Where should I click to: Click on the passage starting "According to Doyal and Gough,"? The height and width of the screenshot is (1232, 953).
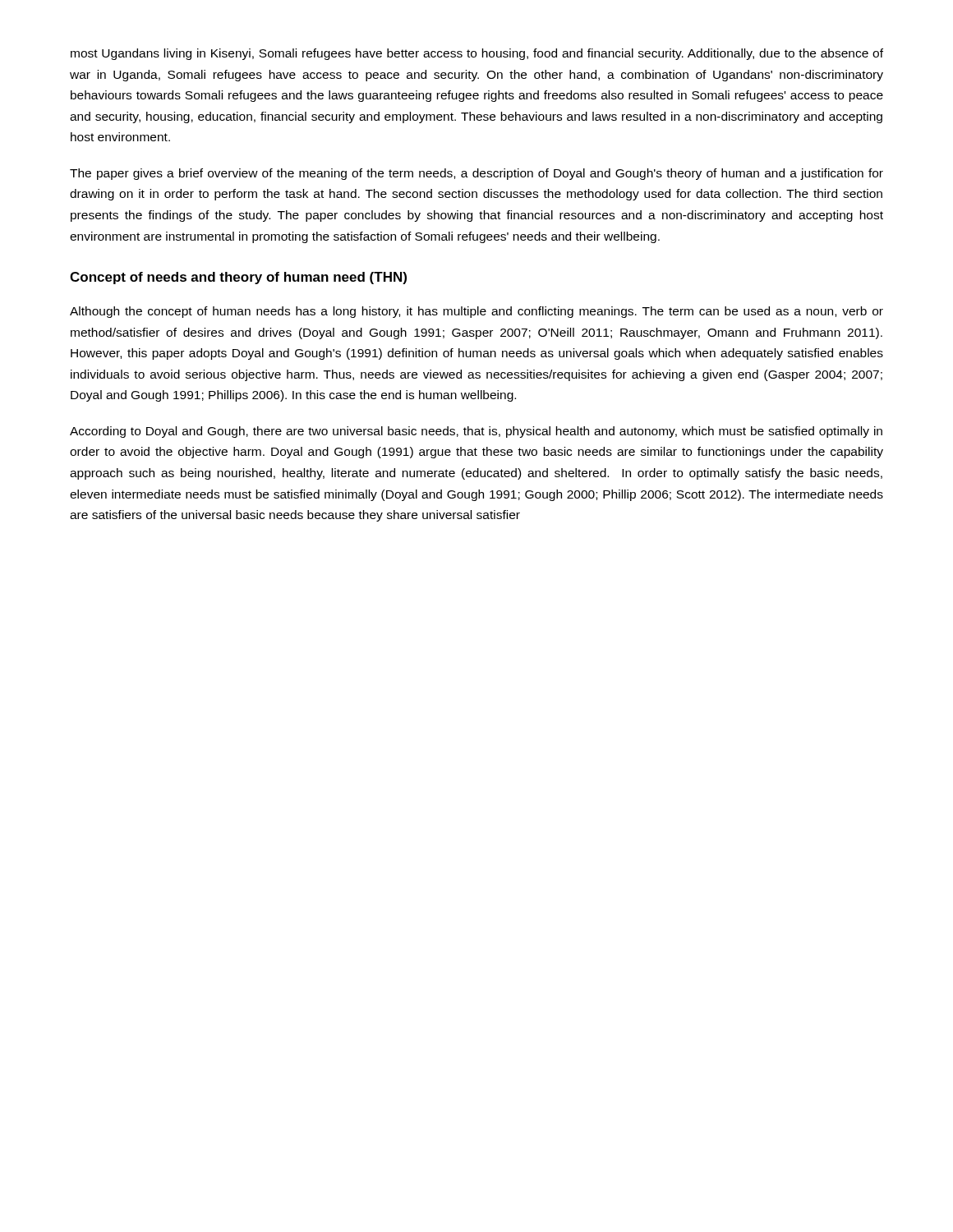(476, 473)
